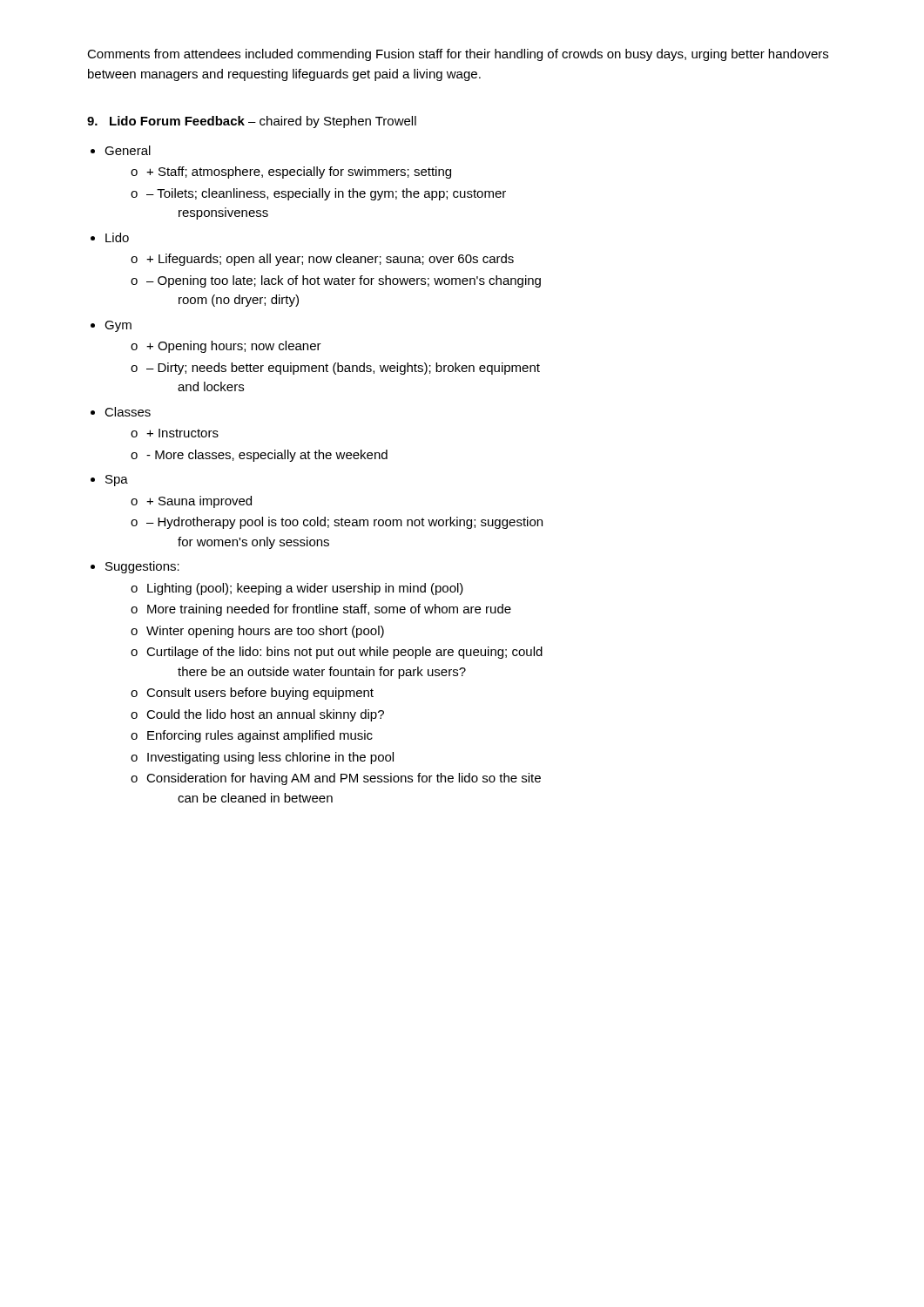
Task: Find the element starting "Consideration for having AM and PM"
Action: (x=500, y=789)
